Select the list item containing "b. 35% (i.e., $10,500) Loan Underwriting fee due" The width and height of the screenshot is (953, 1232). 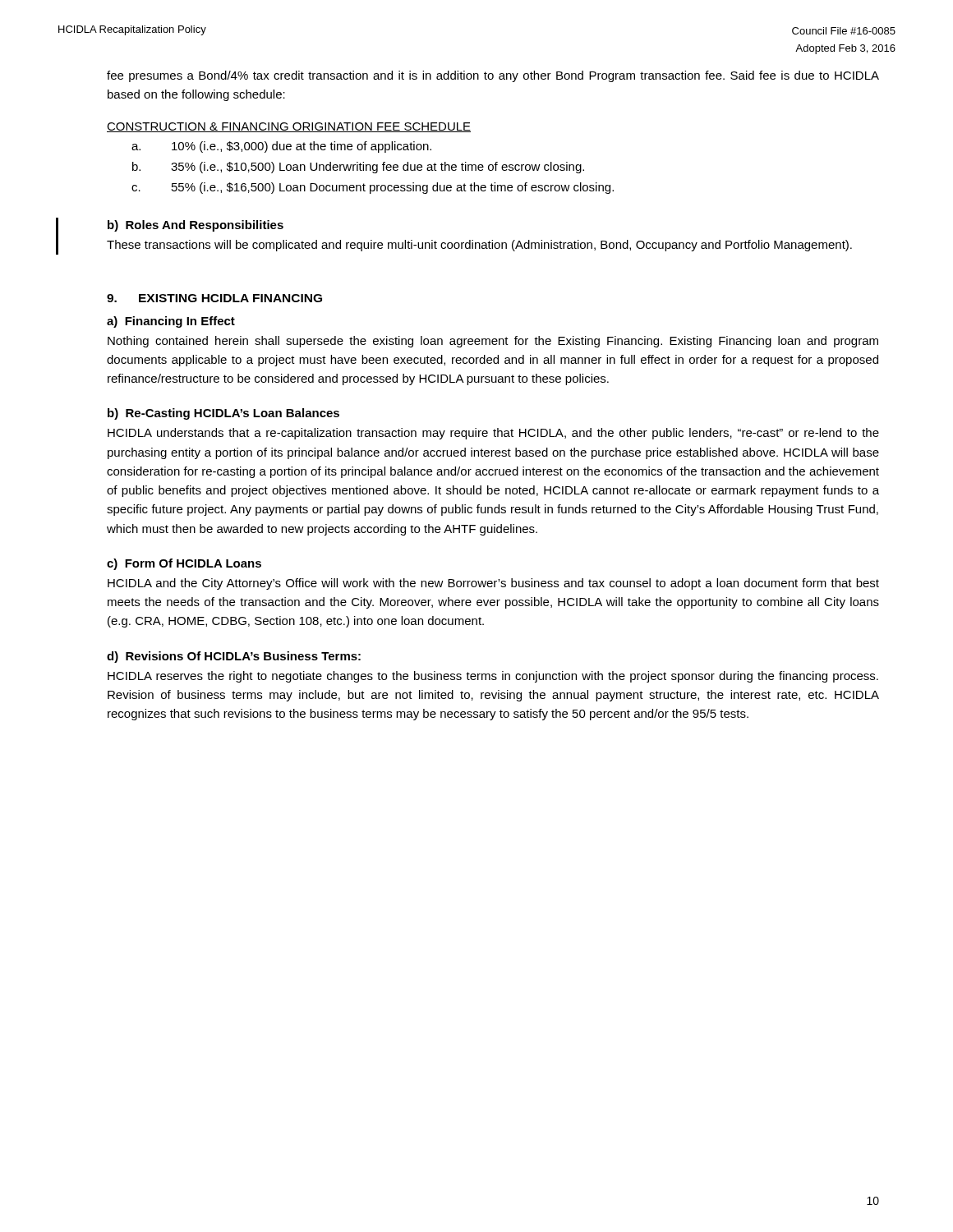[505, 166]
